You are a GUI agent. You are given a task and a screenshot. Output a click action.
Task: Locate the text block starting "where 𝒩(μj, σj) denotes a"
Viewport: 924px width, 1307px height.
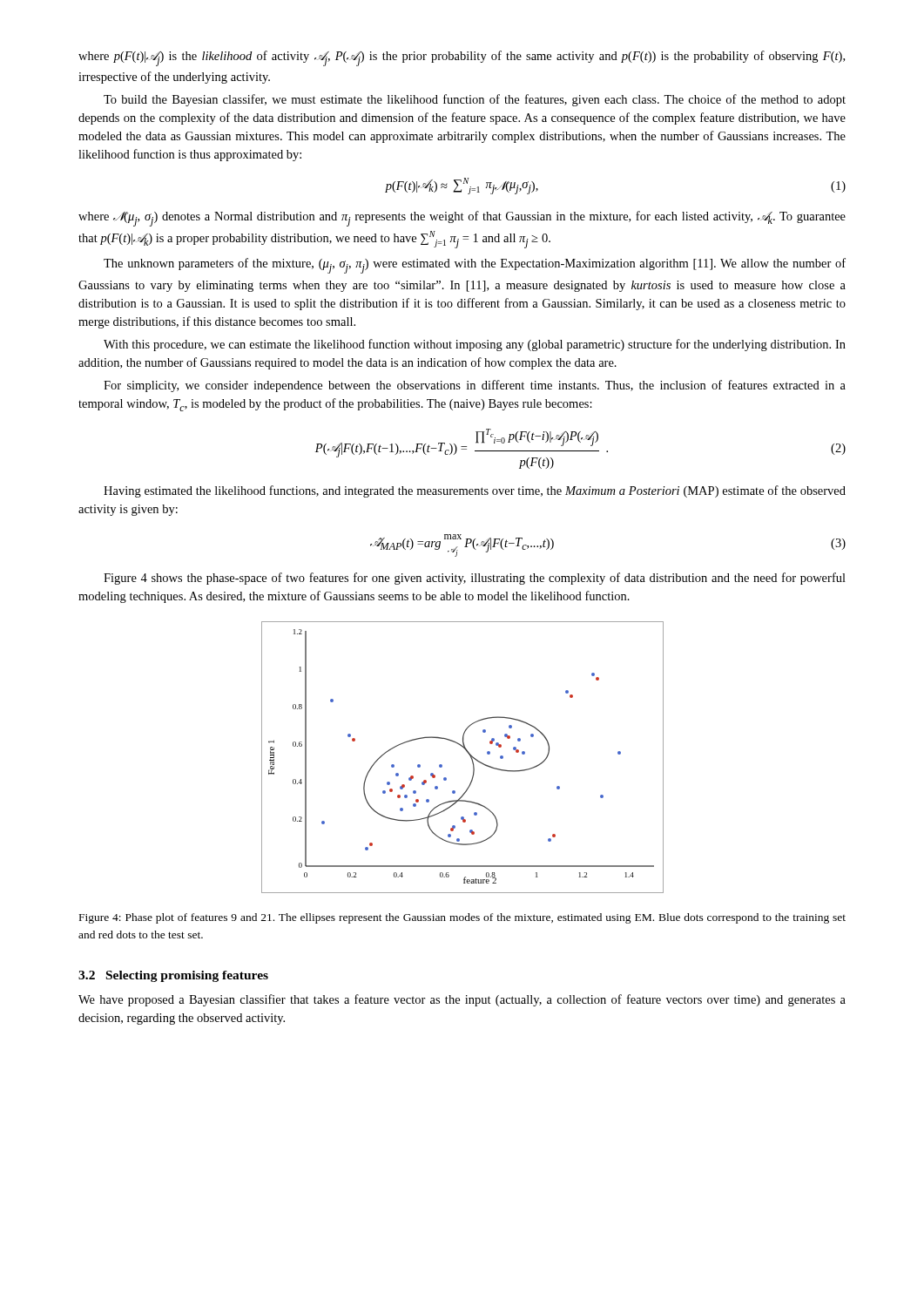pyautogui.click(x=462, y=229)
